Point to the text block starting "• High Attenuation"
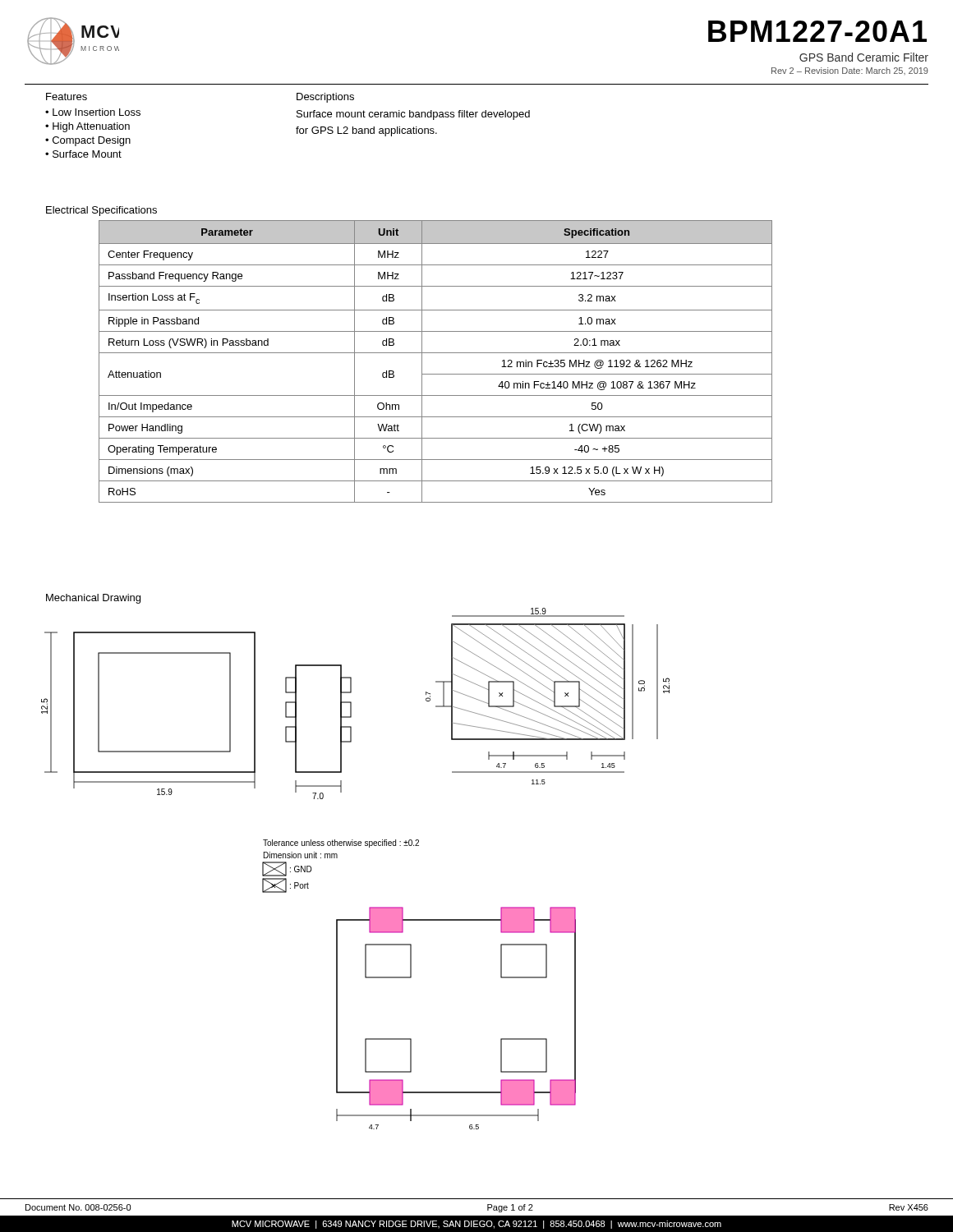The height and width of the screenshot is (1232, 953). tap(88, 126)
